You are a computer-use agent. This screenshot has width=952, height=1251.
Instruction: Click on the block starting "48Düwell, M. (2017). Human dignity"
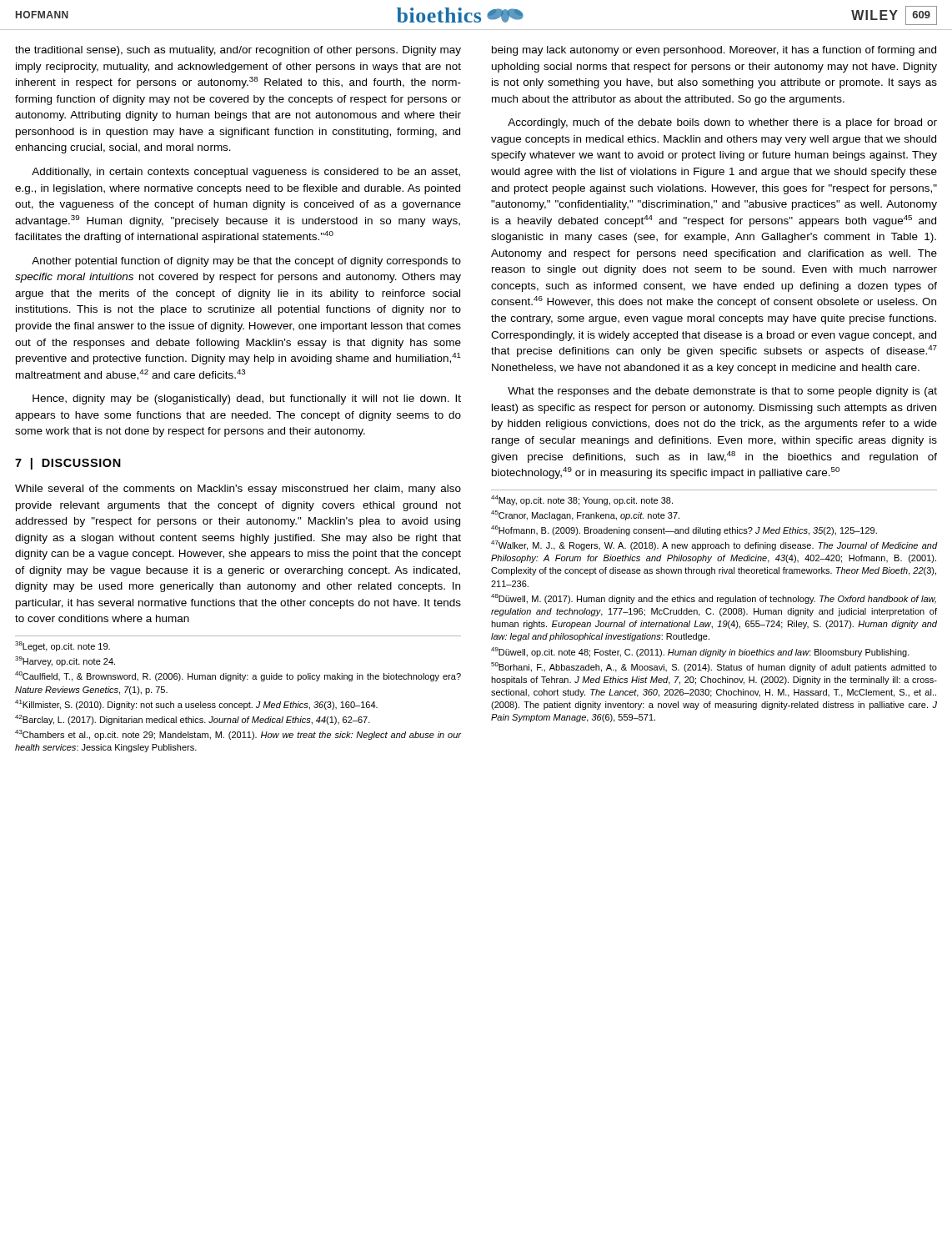pyautogui.click(x=714, y=617)
